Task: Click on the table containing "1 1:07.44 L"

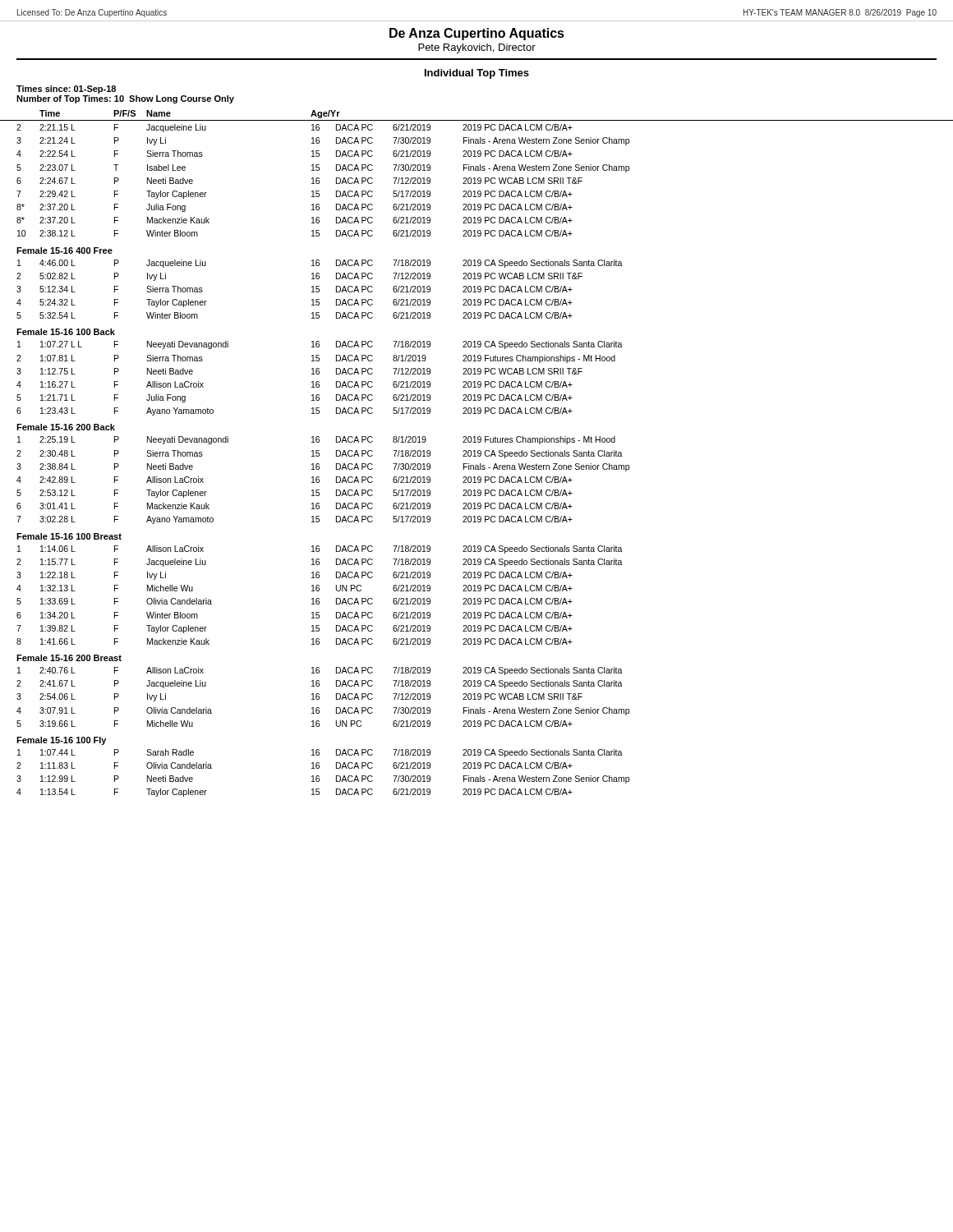Action: 476,772
